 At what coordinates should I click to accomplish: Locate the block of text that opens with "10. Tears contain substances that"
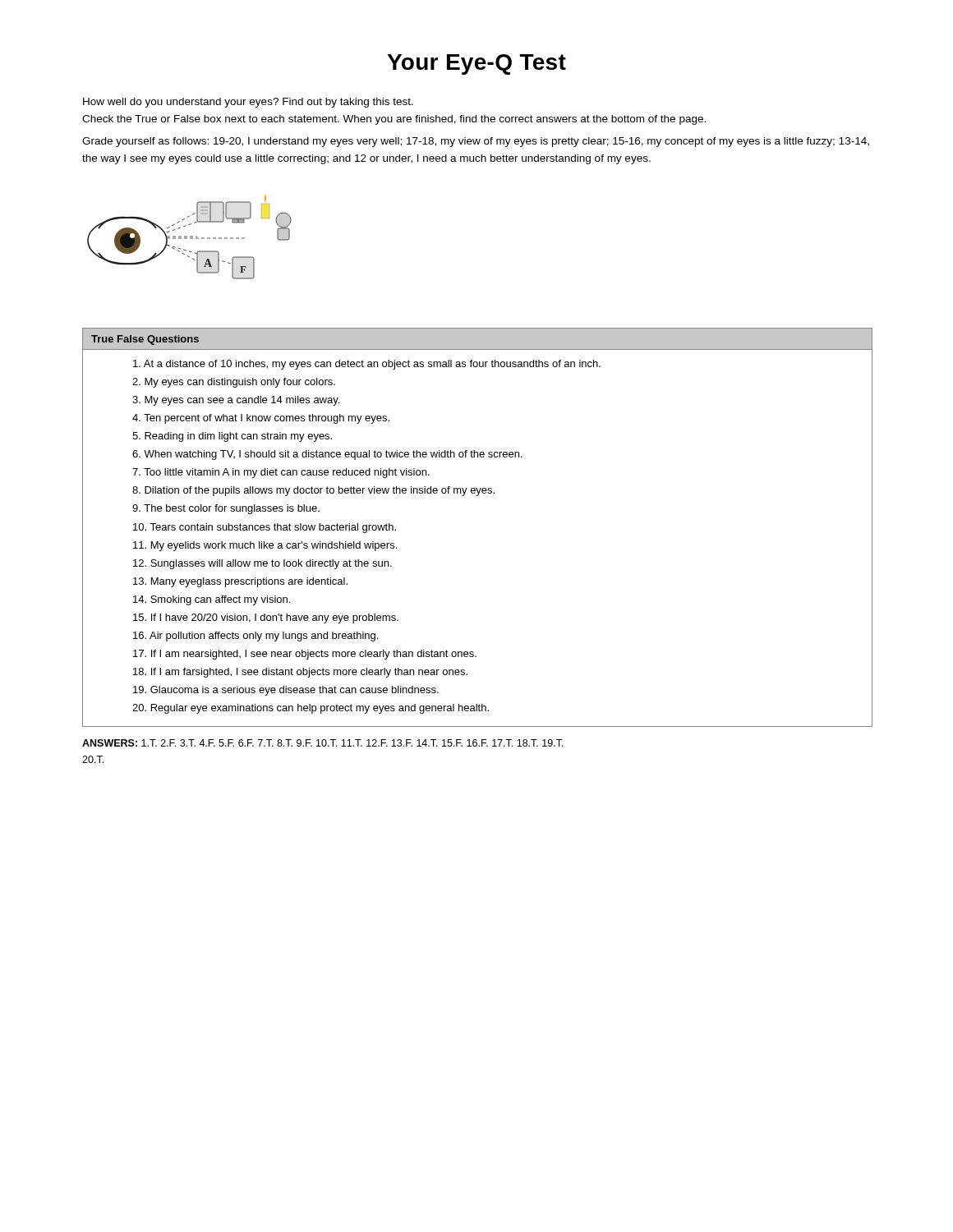265,527
